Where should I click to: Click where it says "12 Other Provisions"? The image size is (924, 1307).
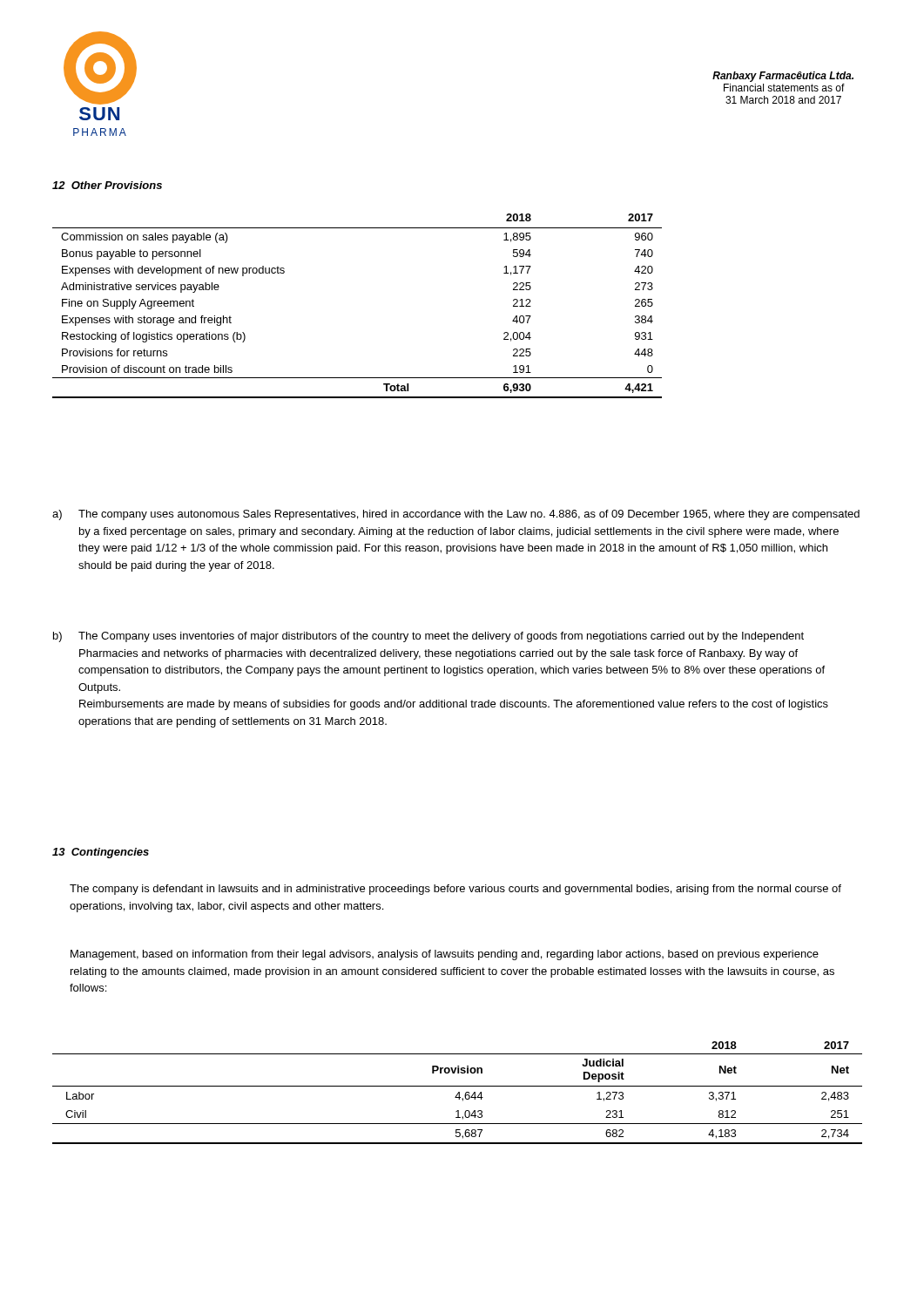tap(107, 185)
